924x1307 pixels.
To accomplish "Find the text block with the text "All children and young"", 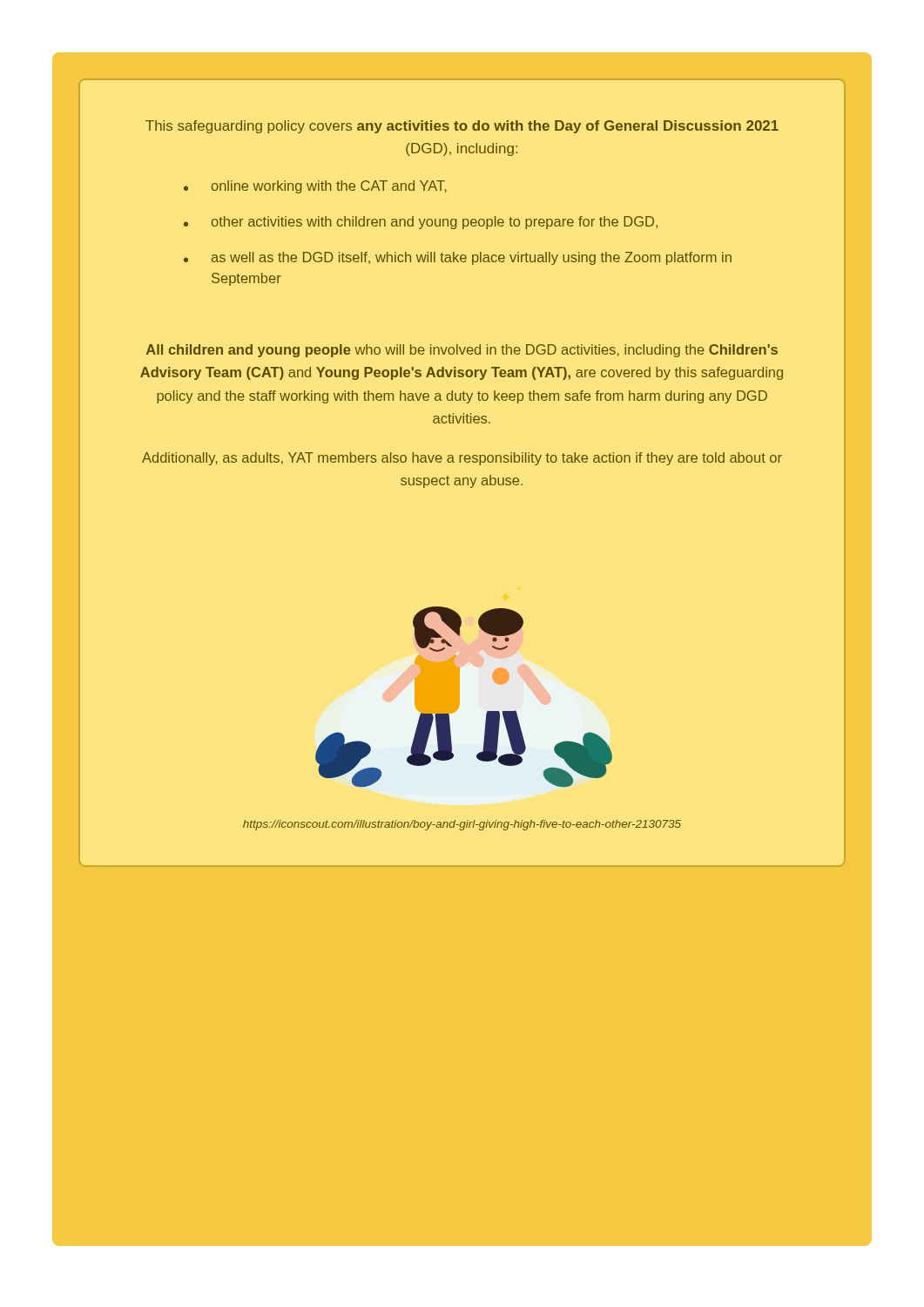I will [462, 384].
